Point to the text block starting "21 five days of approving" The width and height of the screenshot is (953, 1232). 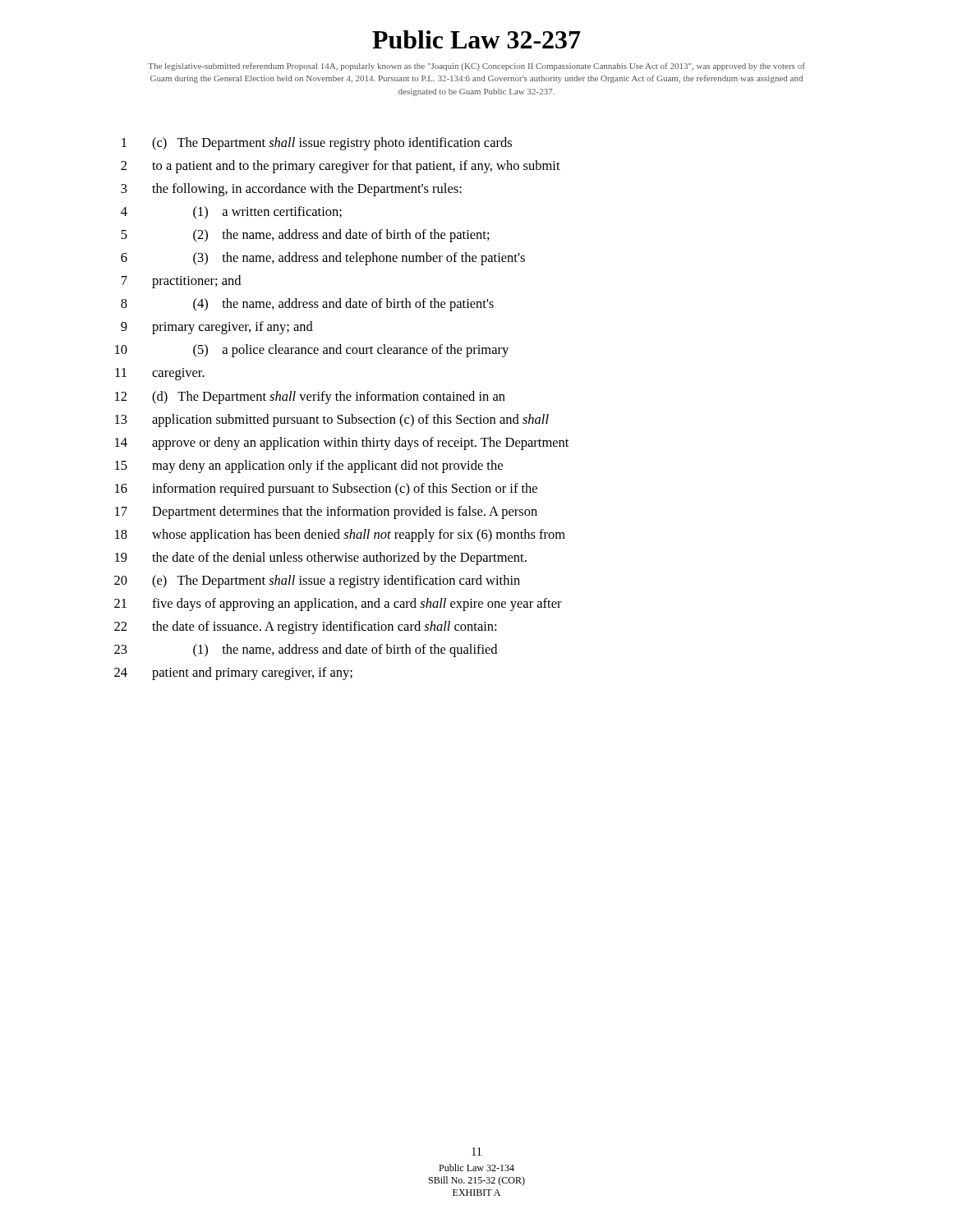point(485,604)
